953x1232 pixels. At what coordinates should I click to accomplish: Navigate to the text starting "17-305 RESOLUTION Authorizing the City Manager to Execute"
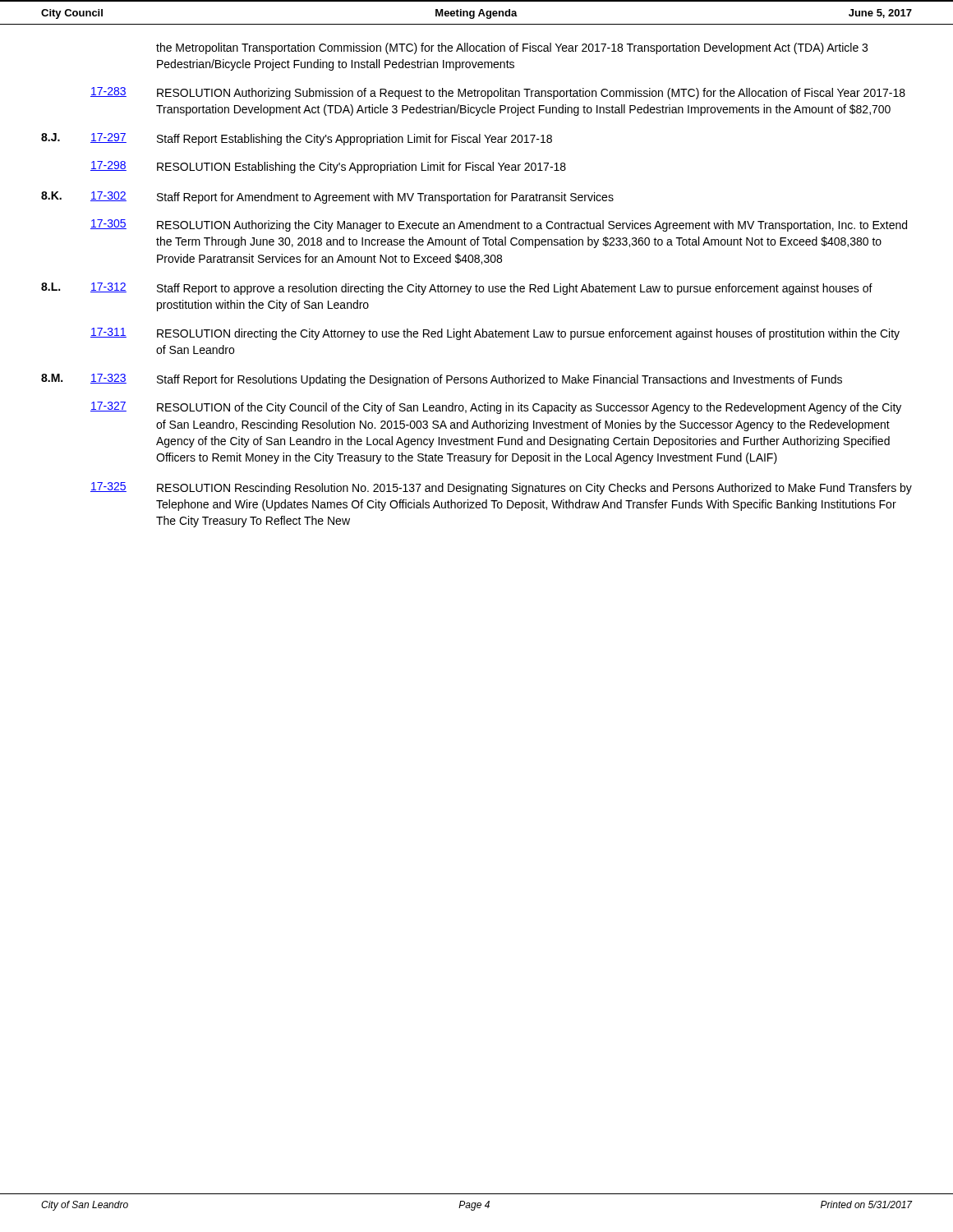[476, 242]
